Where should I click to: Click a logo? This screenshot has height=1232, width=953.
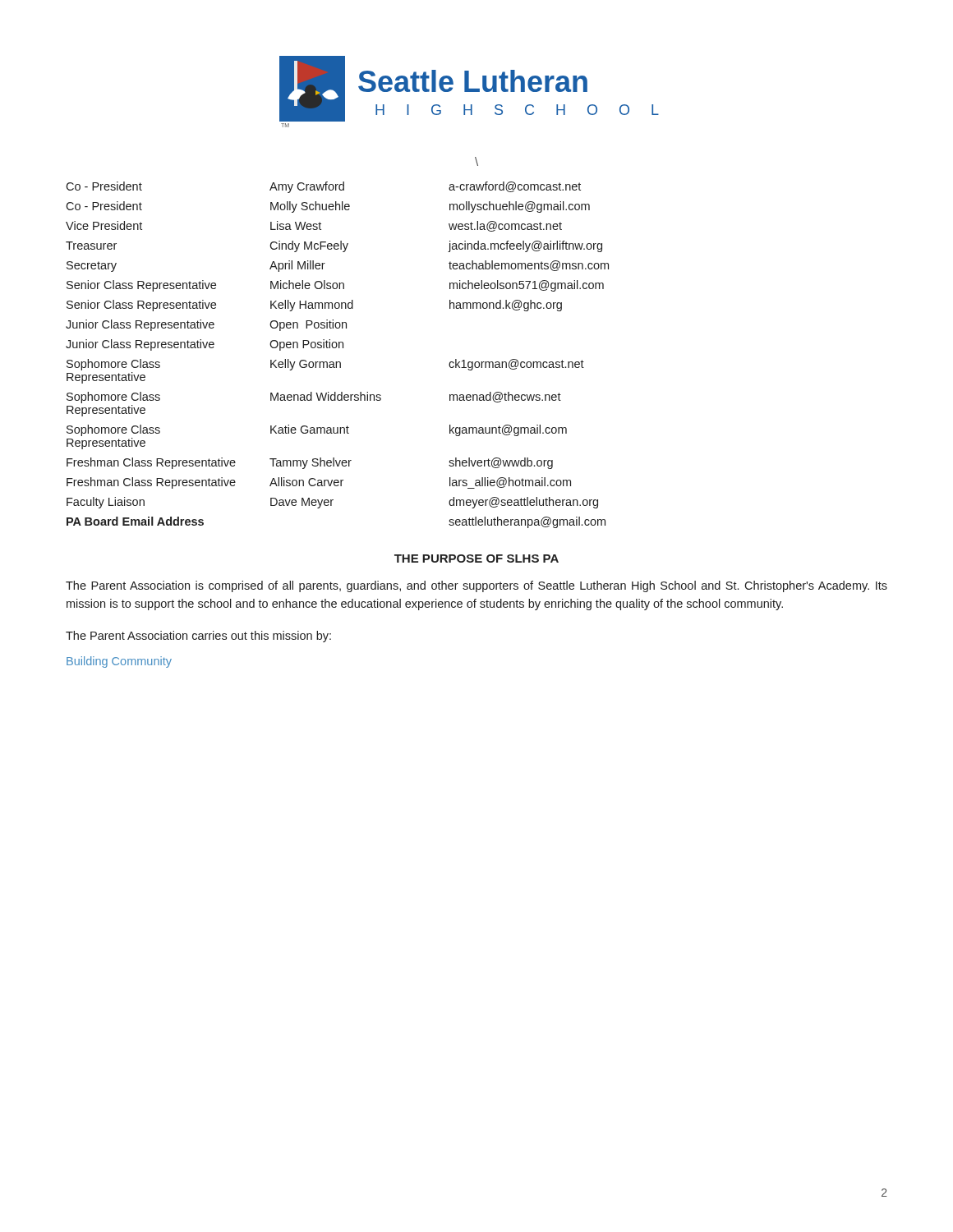(476, 94)
